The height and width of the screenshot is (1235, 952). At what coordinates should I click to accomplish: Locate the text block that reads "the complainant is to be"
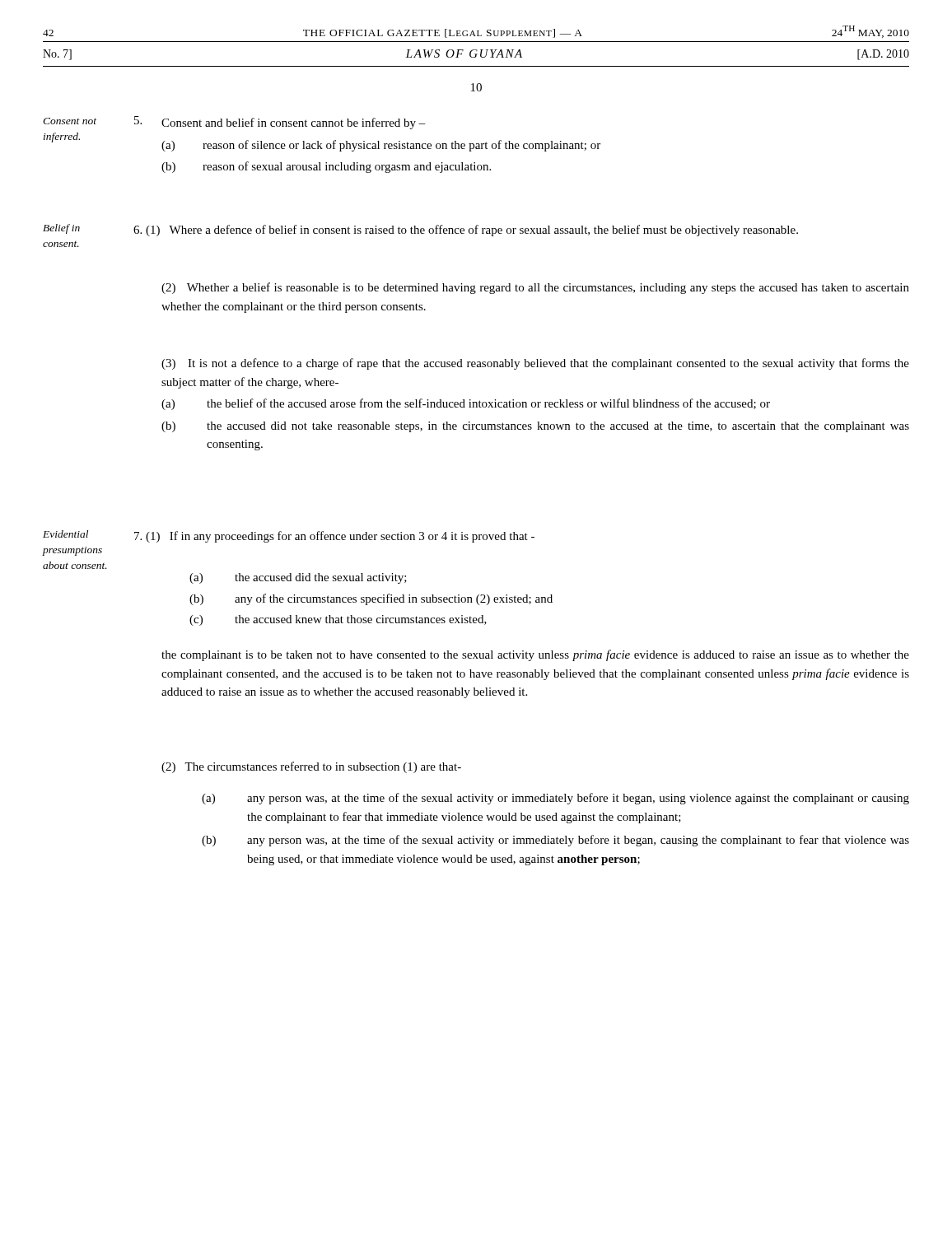click(x=535, y=673)
